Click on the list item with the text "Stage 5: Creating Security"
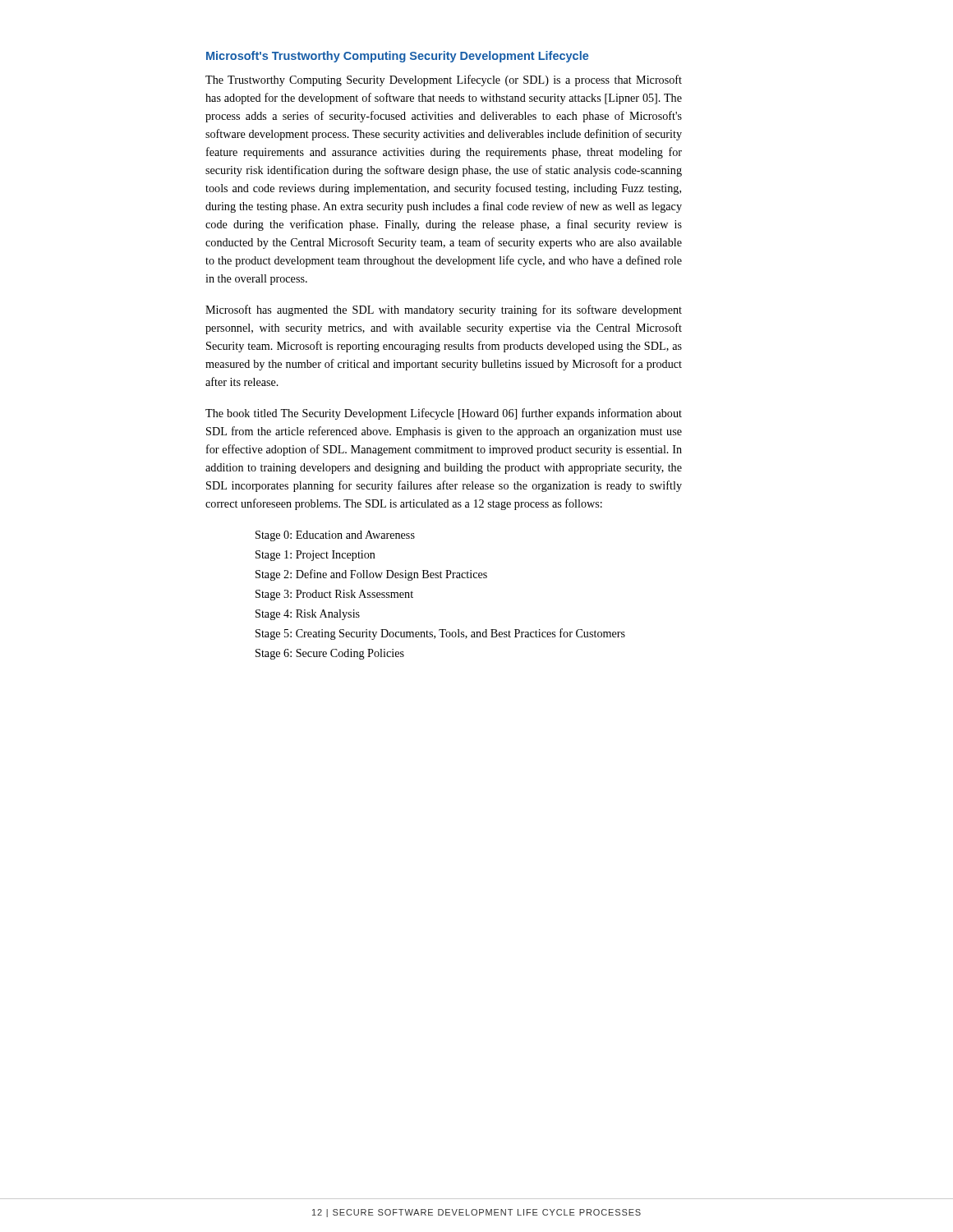Image resolution: width=953 pixels, height=1232 pixels. pyautogui.click(x=440, y=633)
